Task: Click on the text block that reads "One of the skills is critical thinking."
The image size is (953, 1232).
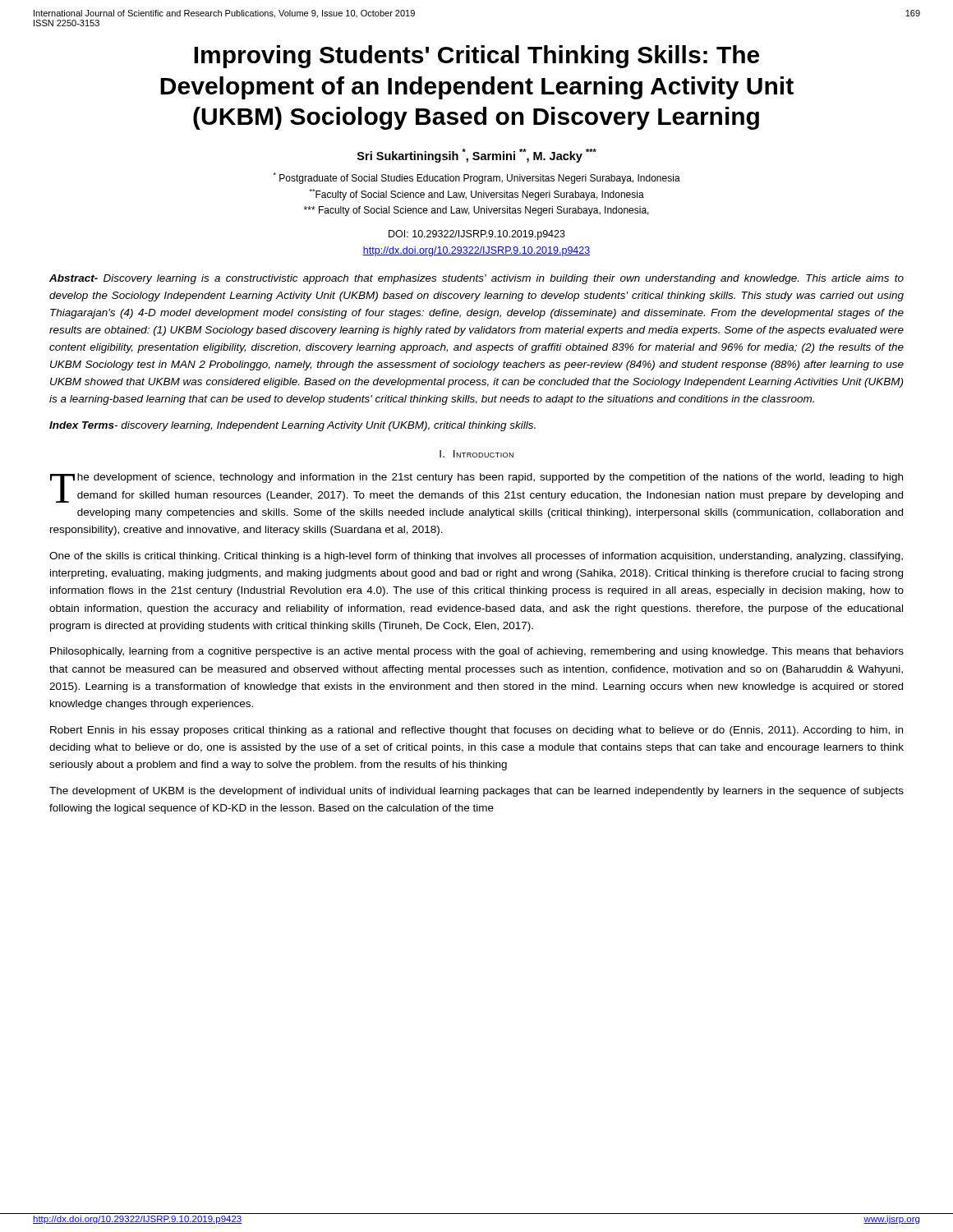Action: click(476, 590)
